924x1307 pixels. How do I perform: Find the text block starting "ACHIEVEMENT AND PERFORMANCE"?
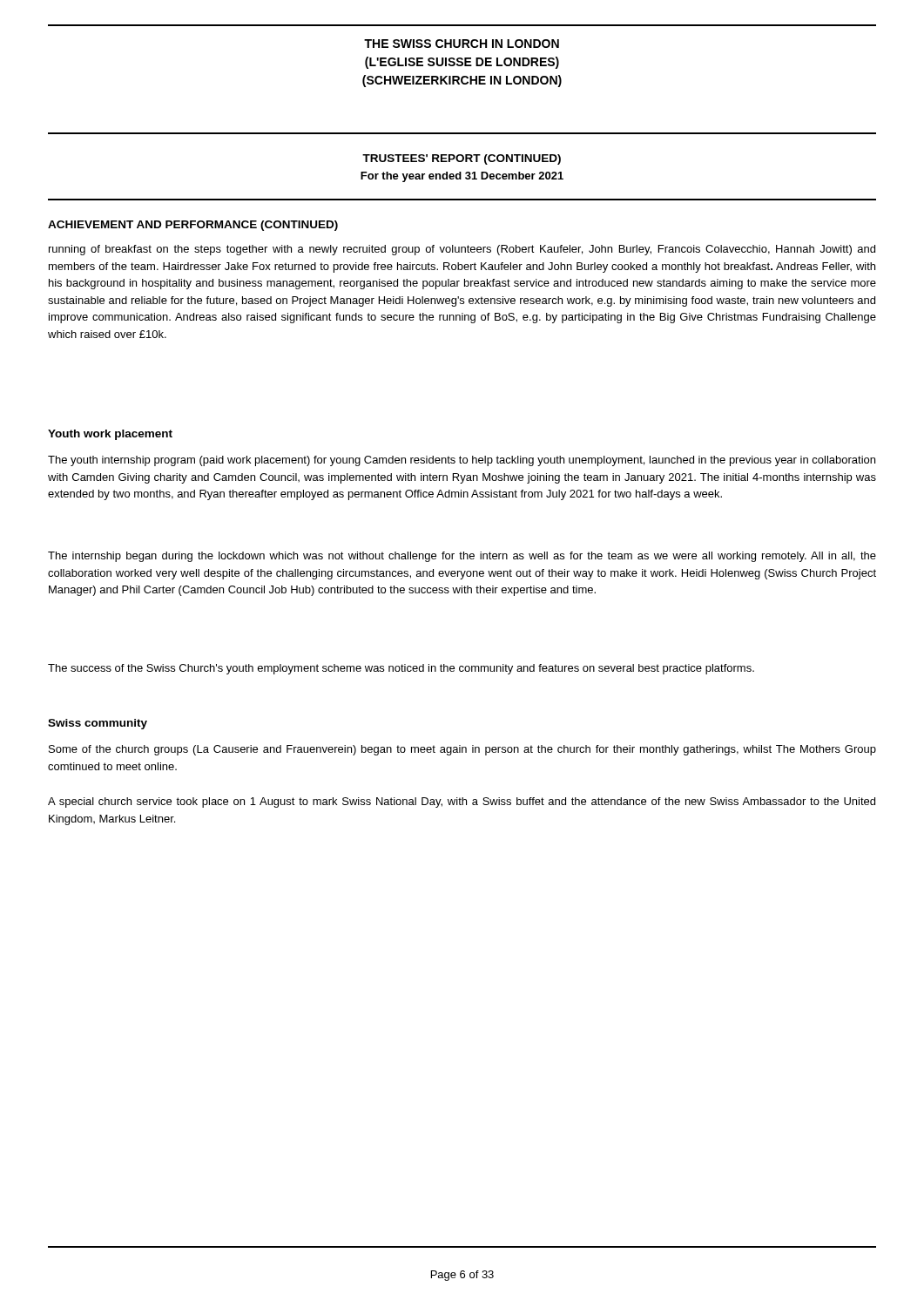point(193,226)
